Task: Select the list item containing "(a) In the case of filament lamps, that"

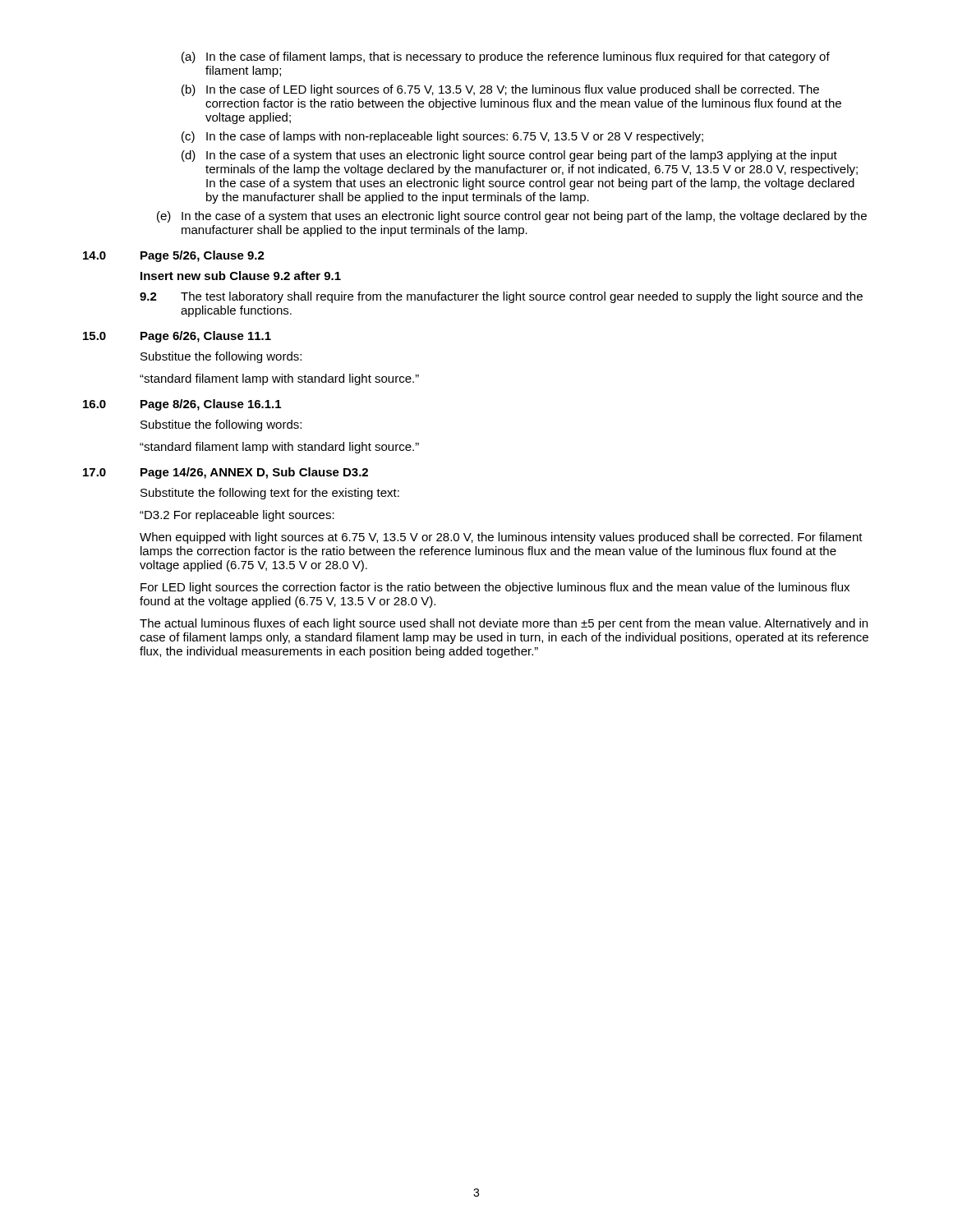Action: pos(526,63)
